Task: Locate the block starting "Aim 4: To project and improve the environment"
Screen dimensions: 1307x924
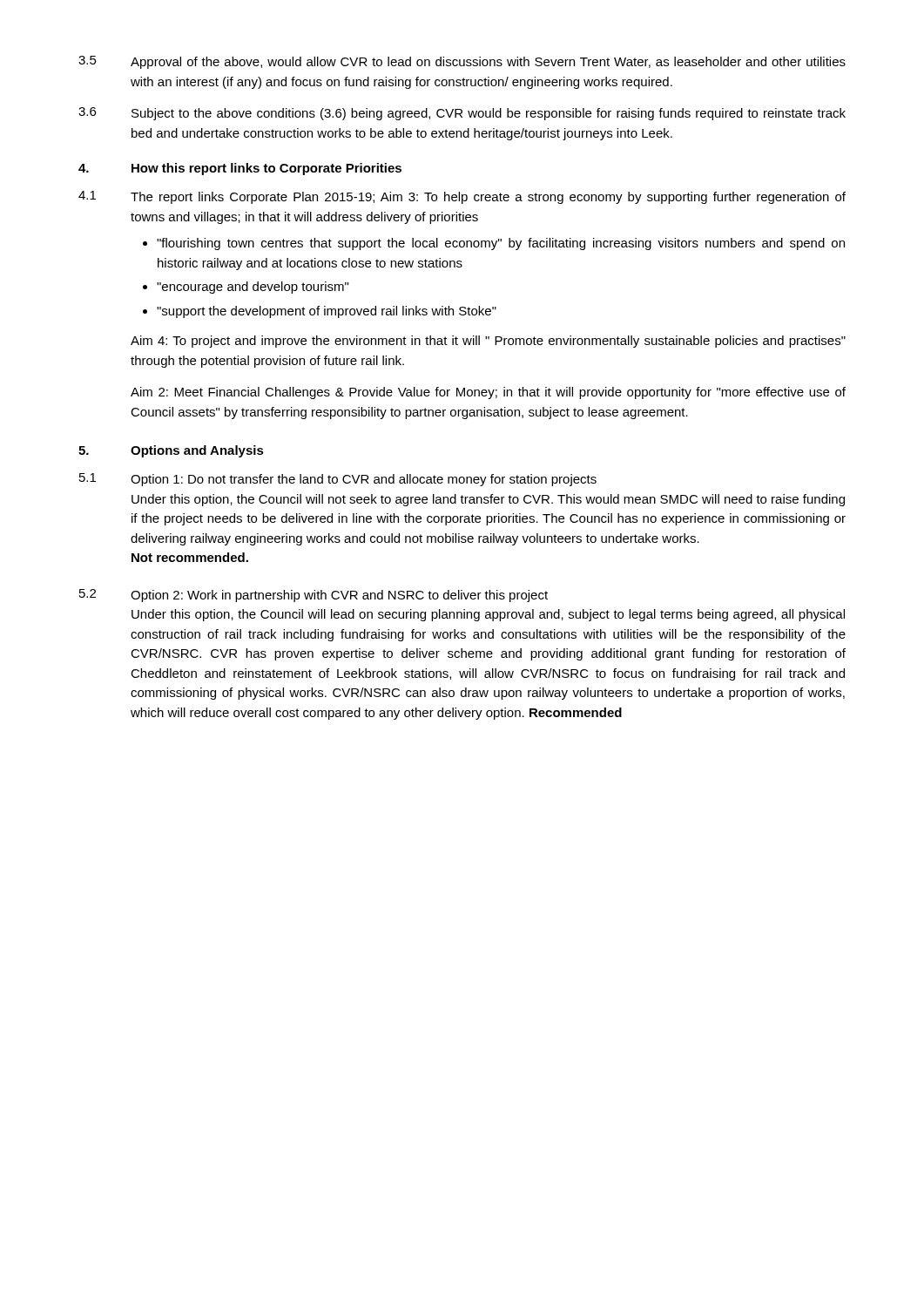Action: [x=488, y=350]
